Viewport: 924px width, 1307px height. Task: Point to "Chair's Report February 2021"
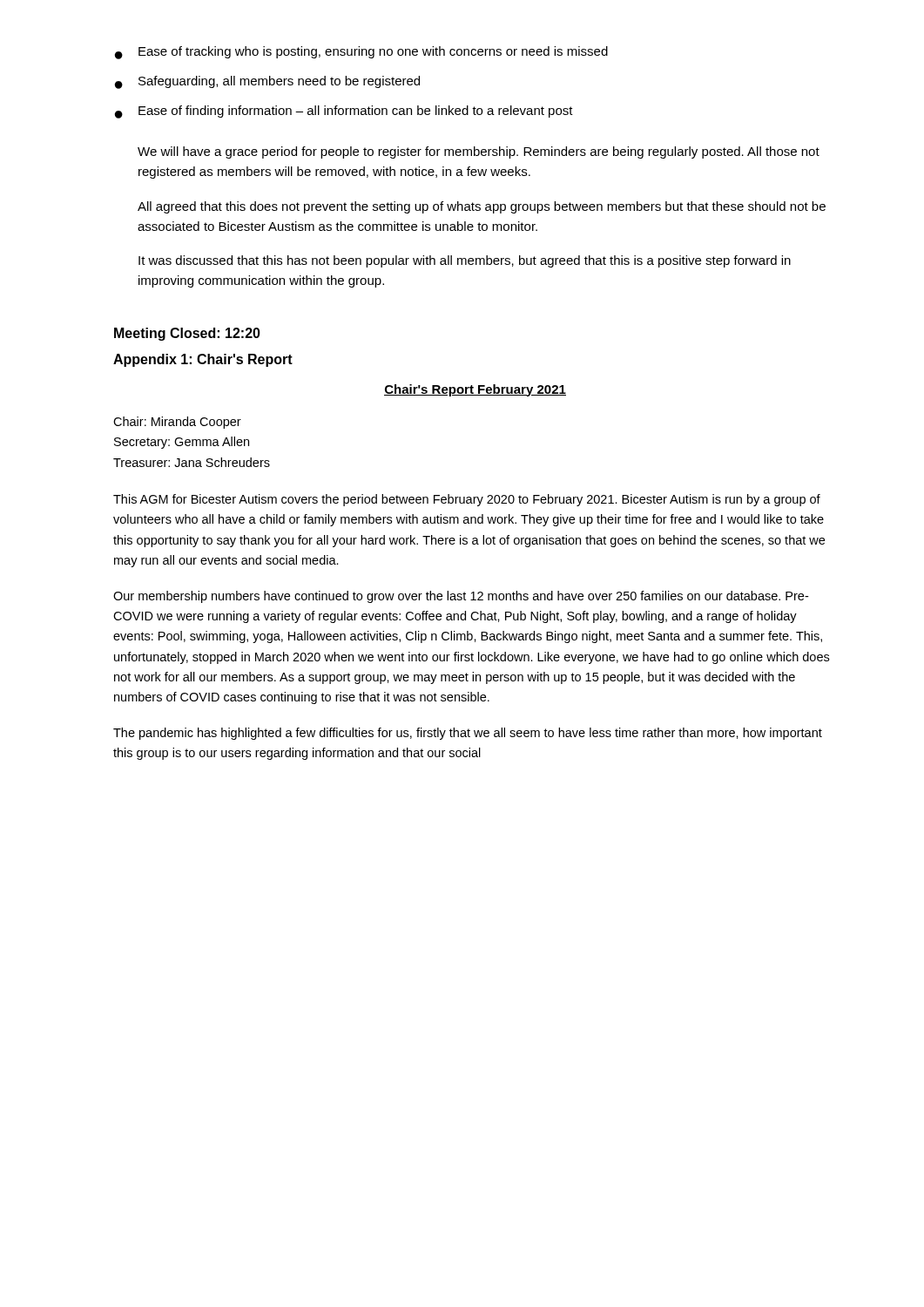tap(475, 389)
